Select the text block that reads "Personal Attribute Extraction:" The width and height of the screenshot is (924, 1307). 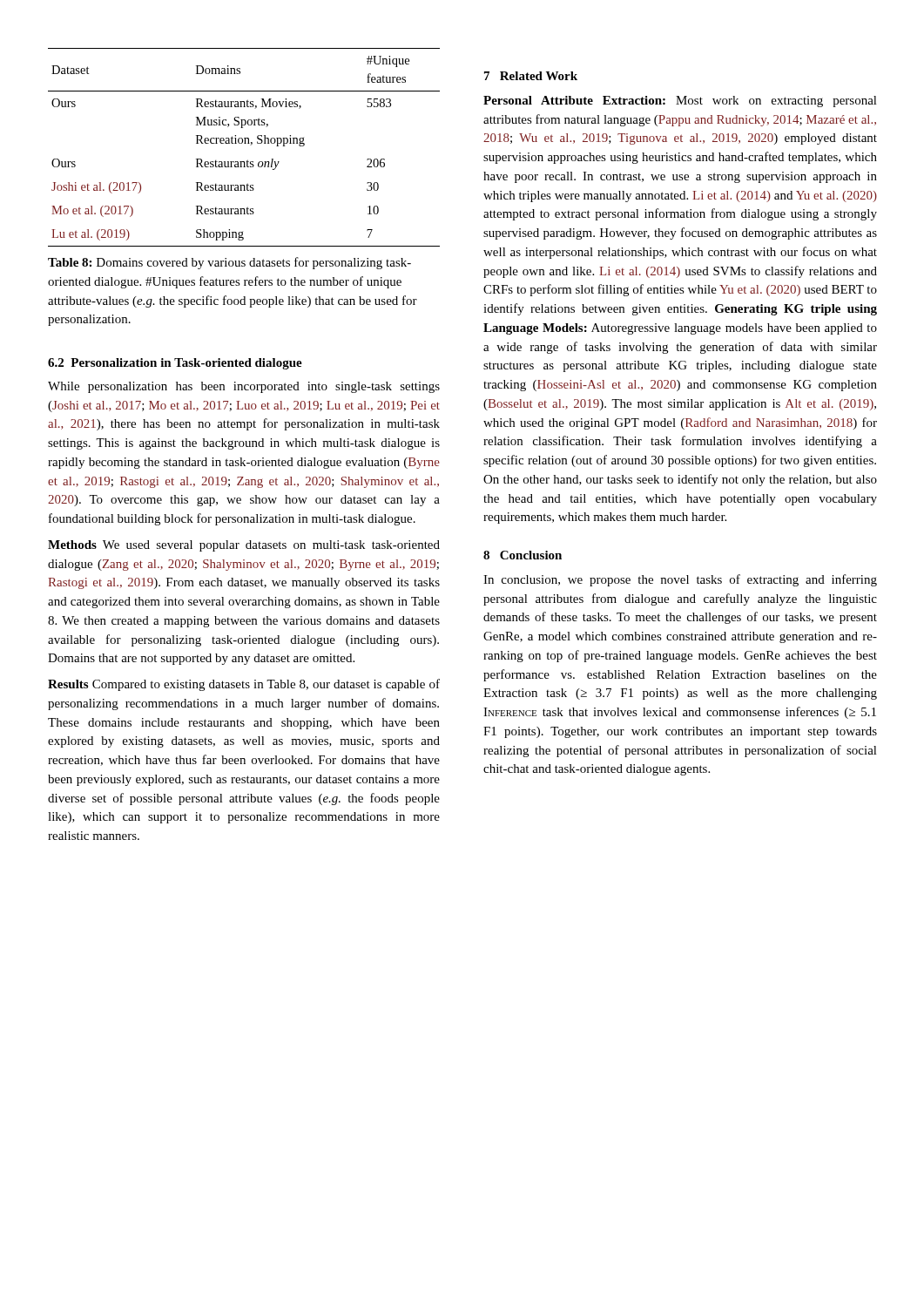pos(680,308)
